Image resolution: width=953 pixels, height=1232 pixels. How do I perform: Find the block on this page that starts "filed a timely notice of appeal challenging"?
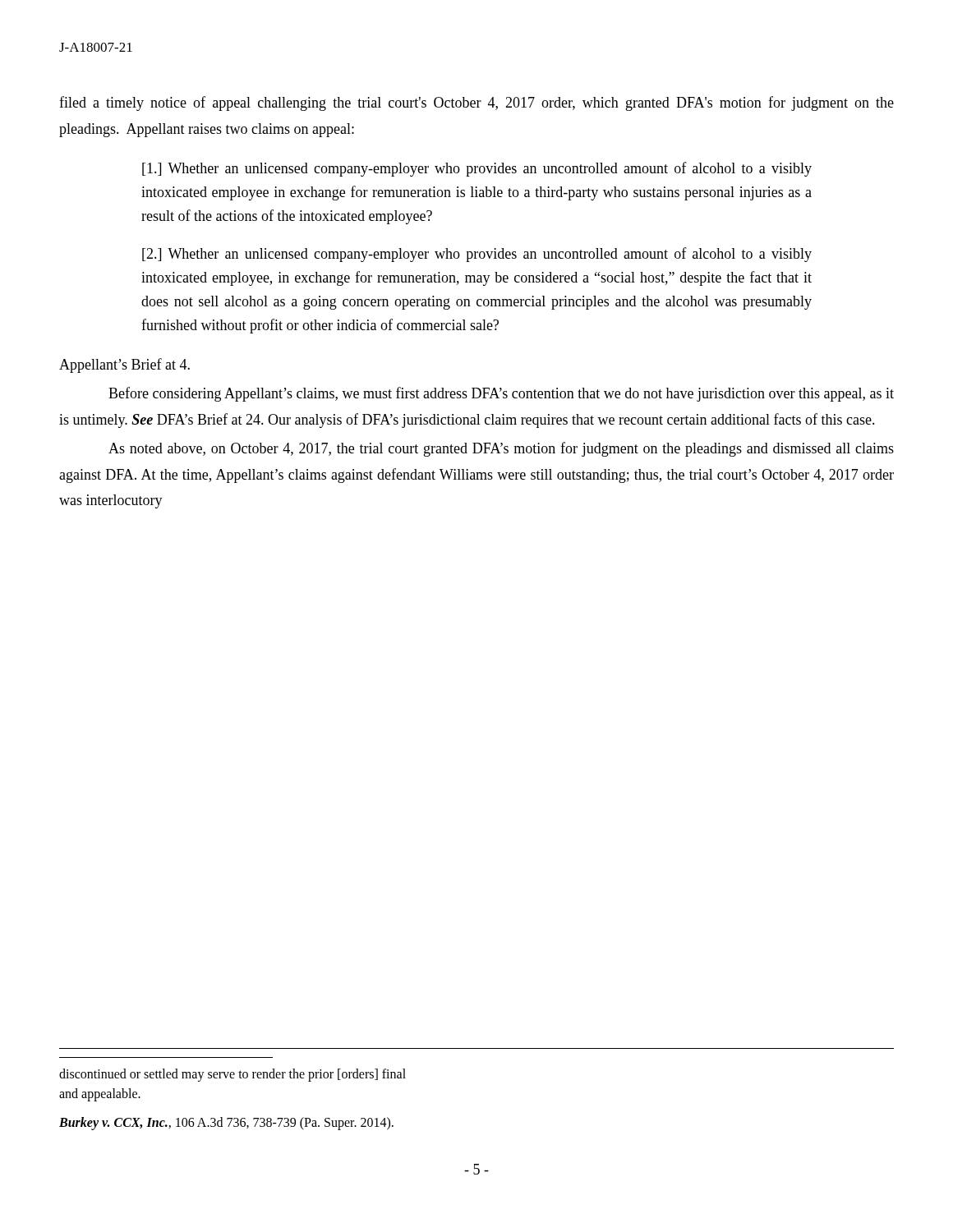tap(476, 116)
